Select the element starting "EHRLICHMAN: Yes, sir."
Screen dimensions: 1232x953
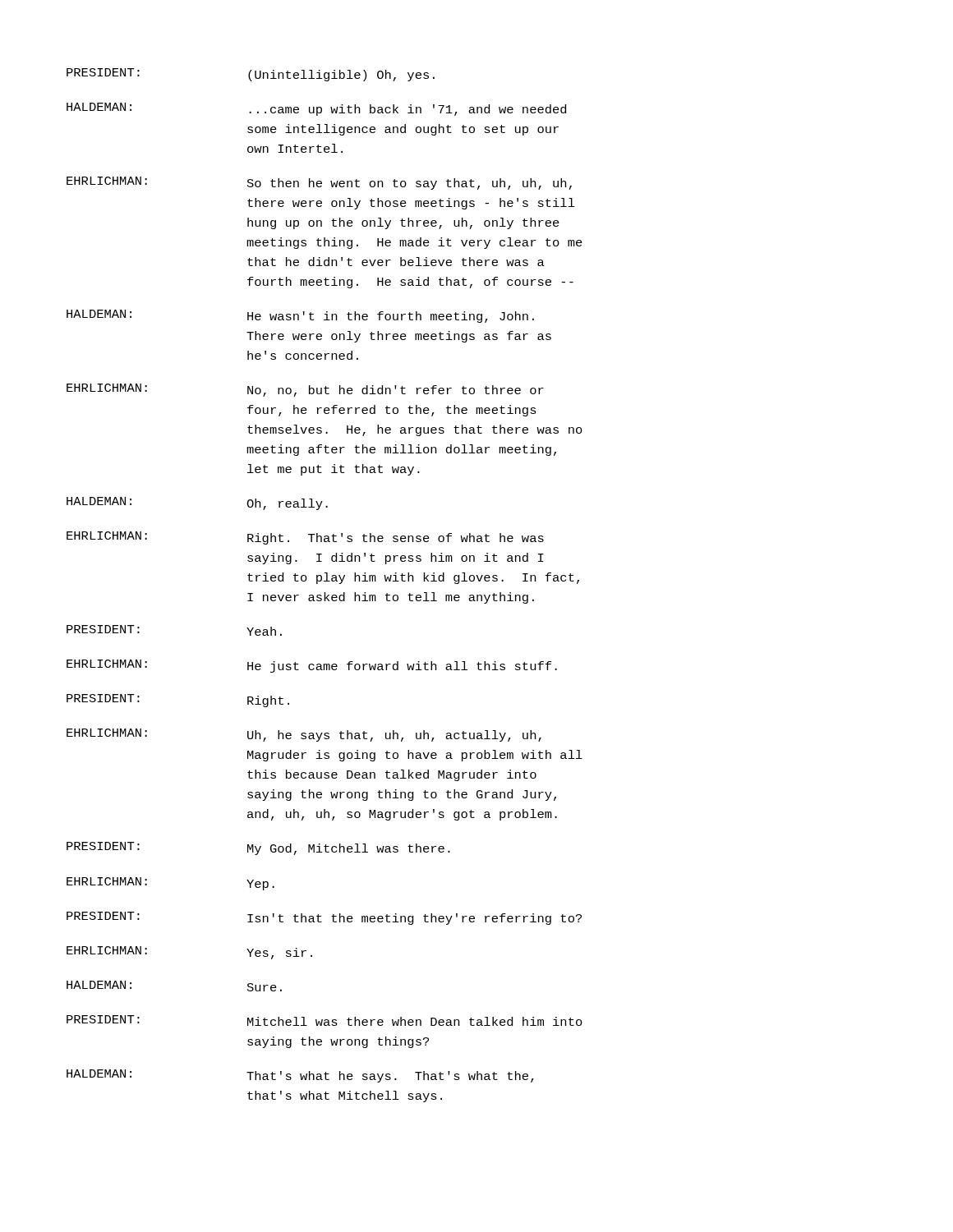[107, 953]
